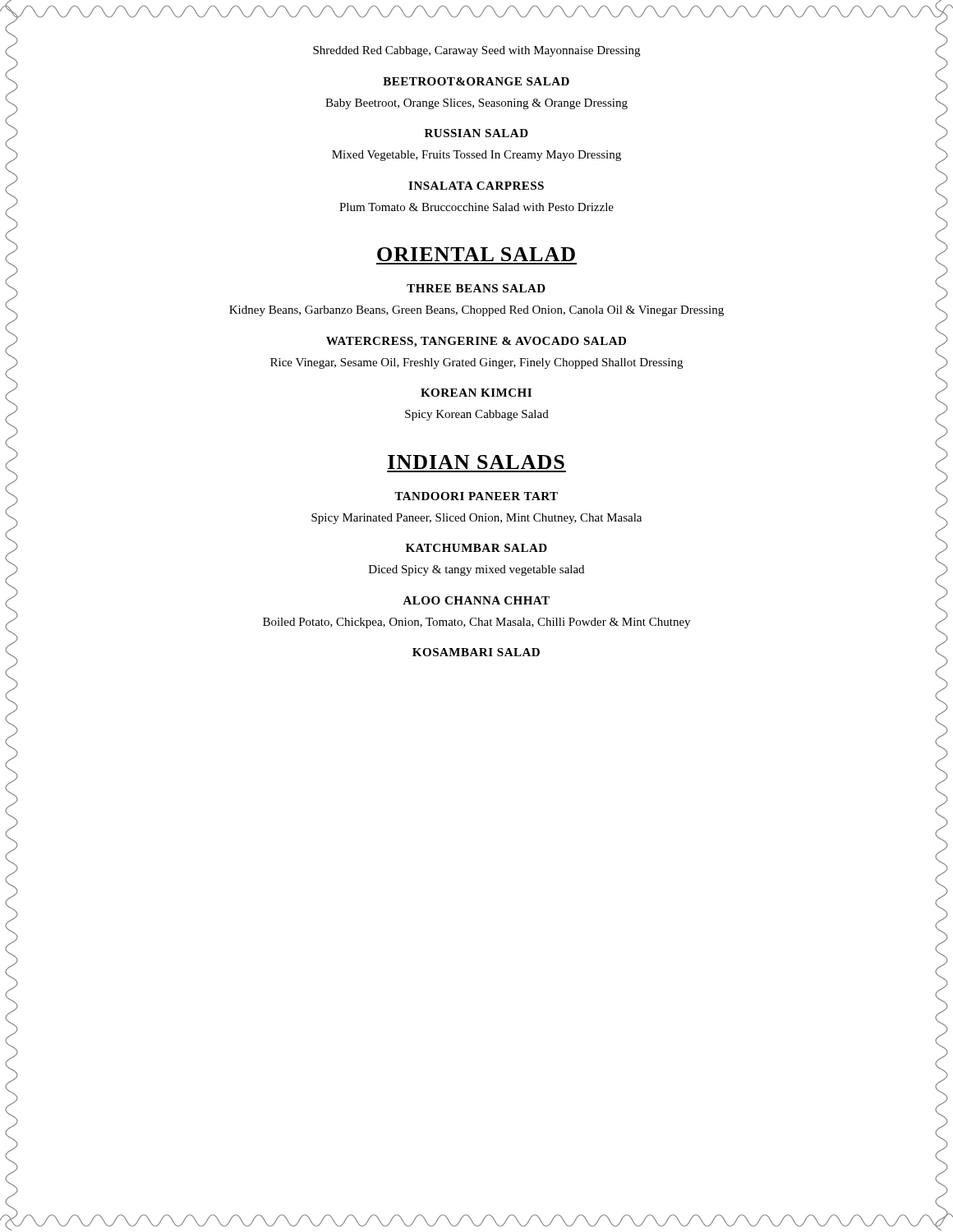This screenshot has width=953, height=1232.
Task: Locate the element starting "Spicy Korean Cabbage Salad"
Action: point(476,414)
